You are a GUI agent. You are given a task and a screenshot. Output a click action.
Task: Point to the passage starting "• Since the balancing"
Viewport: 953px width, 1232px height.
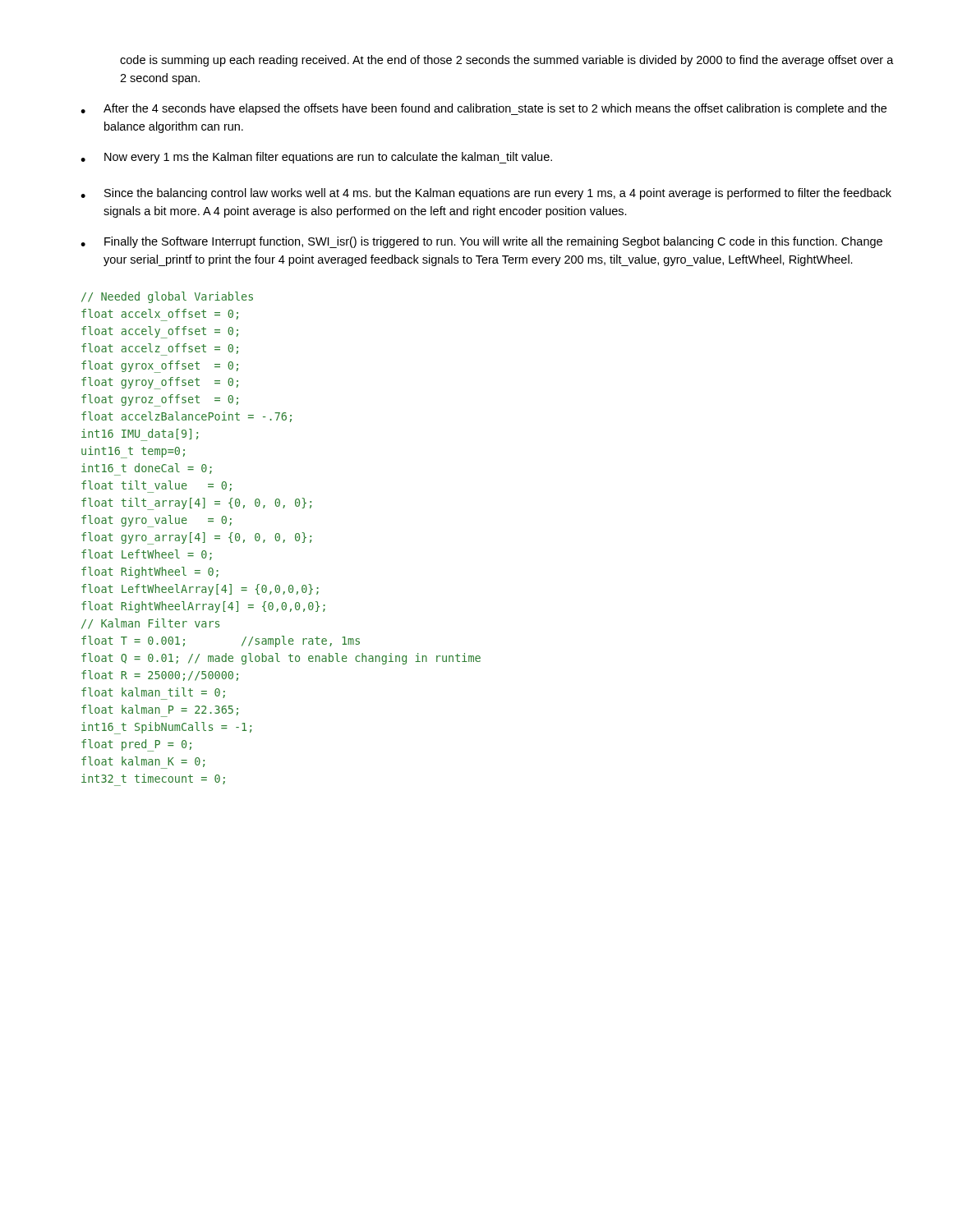coord(489,202)
